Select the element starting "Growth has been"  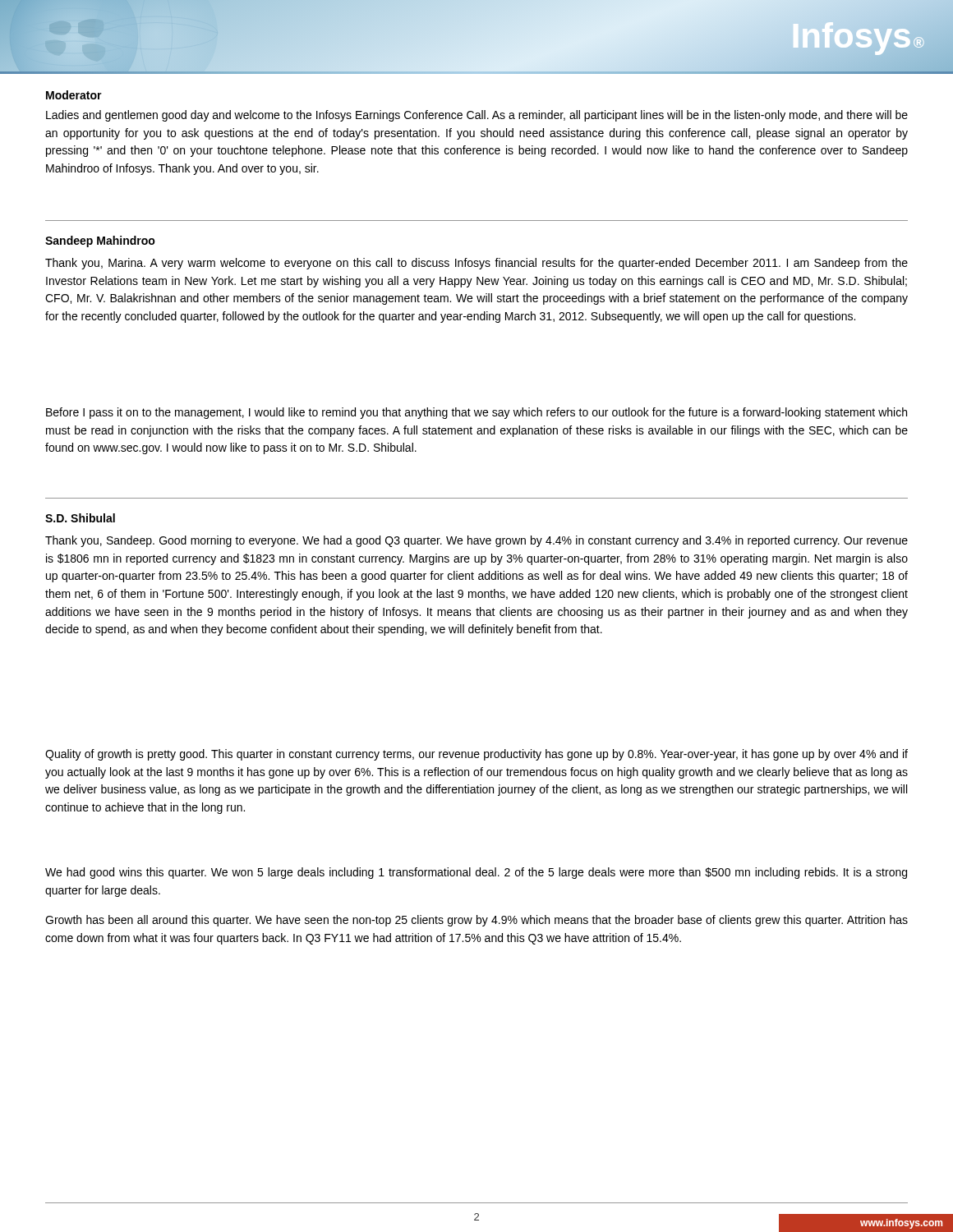[x=476, y=929]
